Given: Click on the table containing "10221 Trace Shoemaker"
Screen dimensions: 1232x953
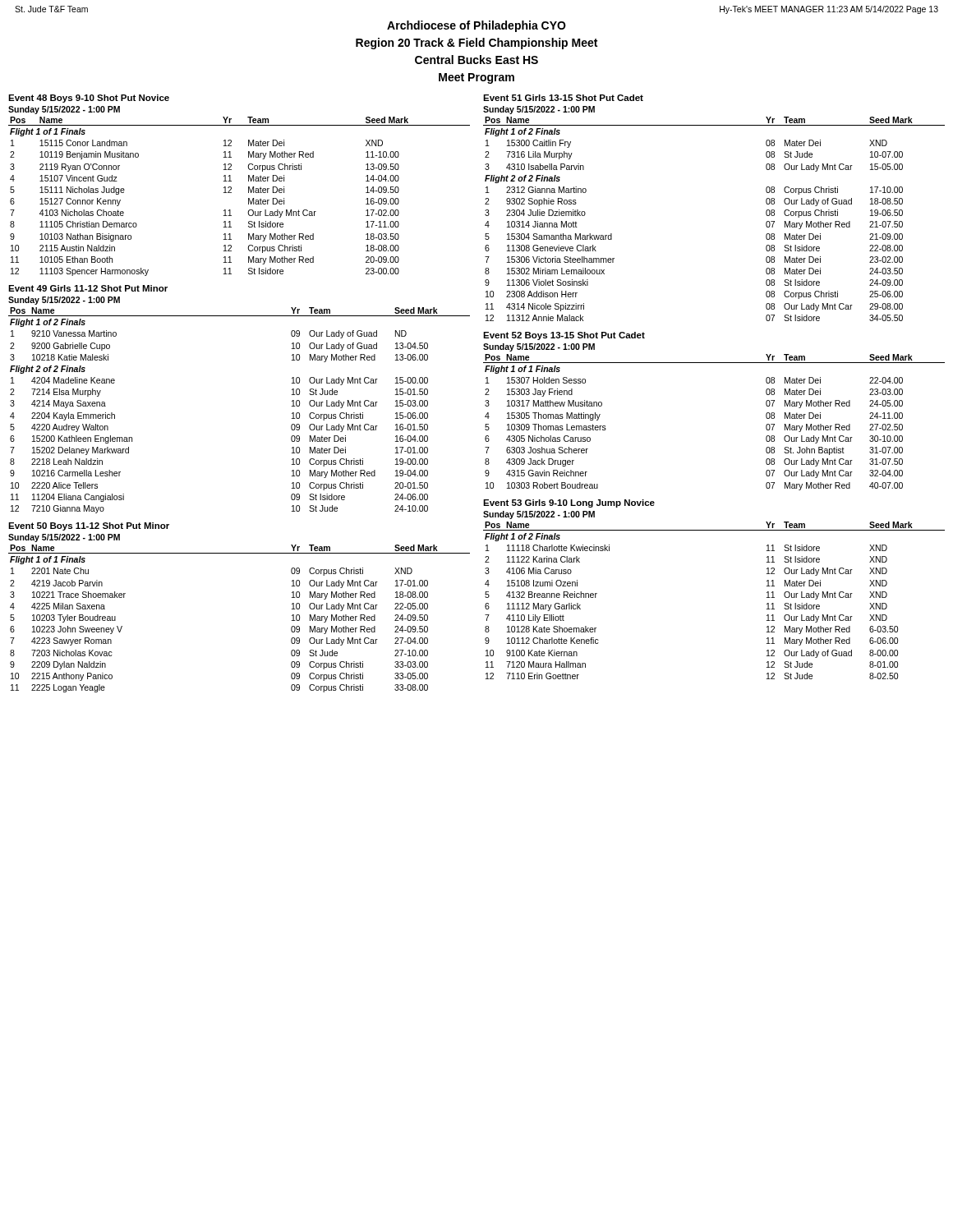Looking at the screenshot, I should click(x=239, y=613).
